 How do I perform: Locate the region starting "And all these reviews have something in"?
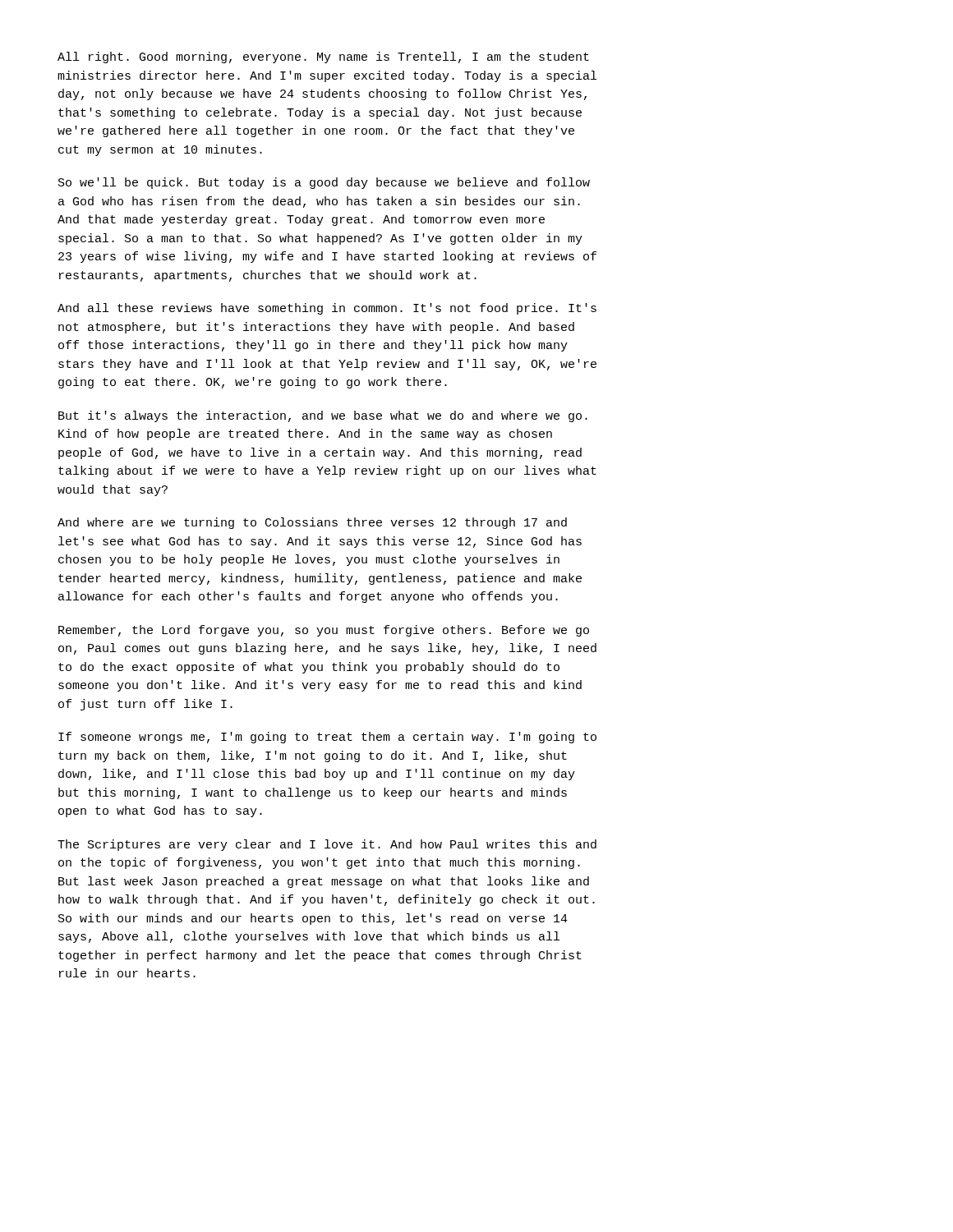[x=327, y=346]
